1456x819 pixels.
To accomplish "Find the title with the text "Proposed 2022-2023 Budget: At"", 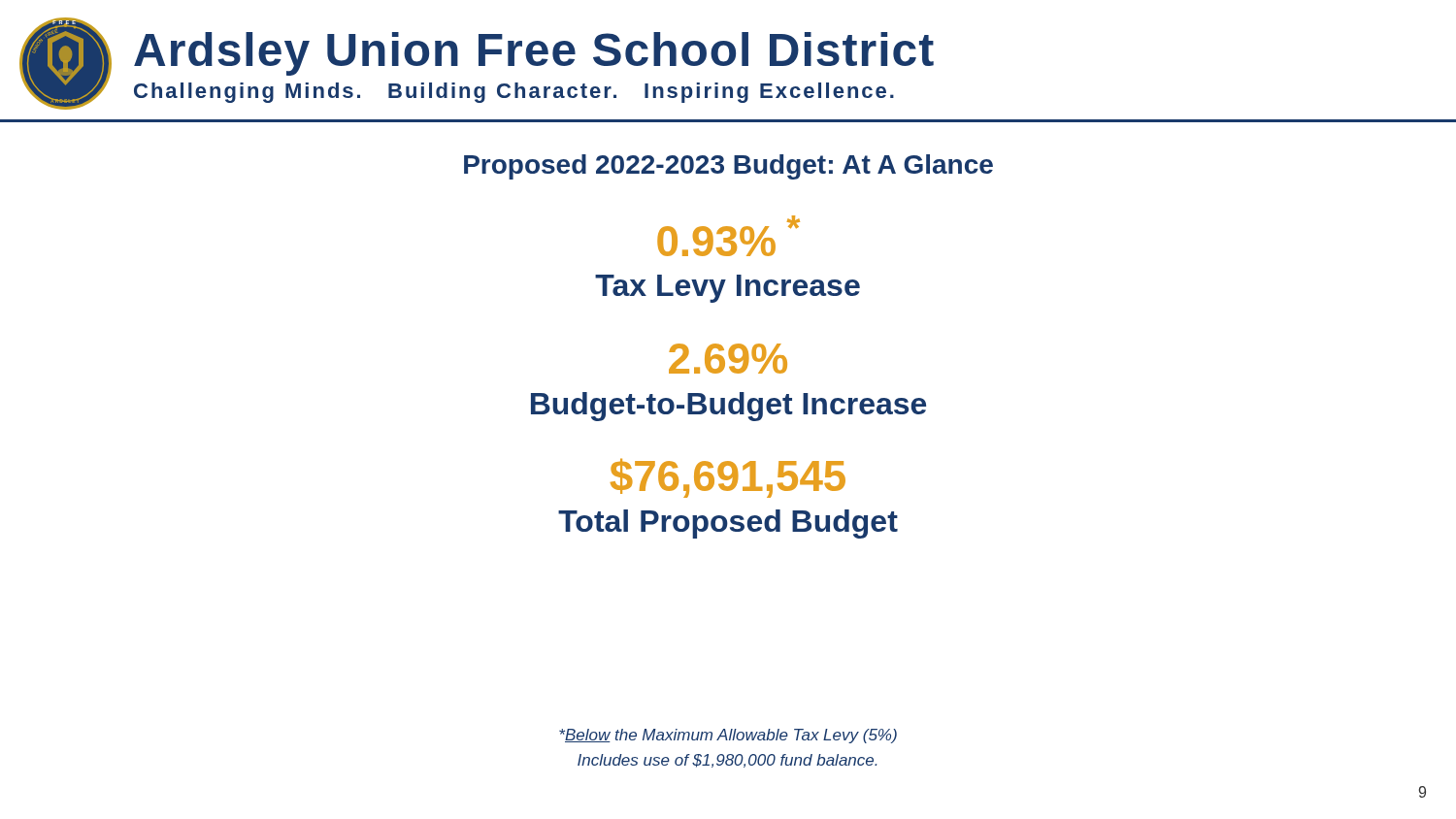I will 728,164.
